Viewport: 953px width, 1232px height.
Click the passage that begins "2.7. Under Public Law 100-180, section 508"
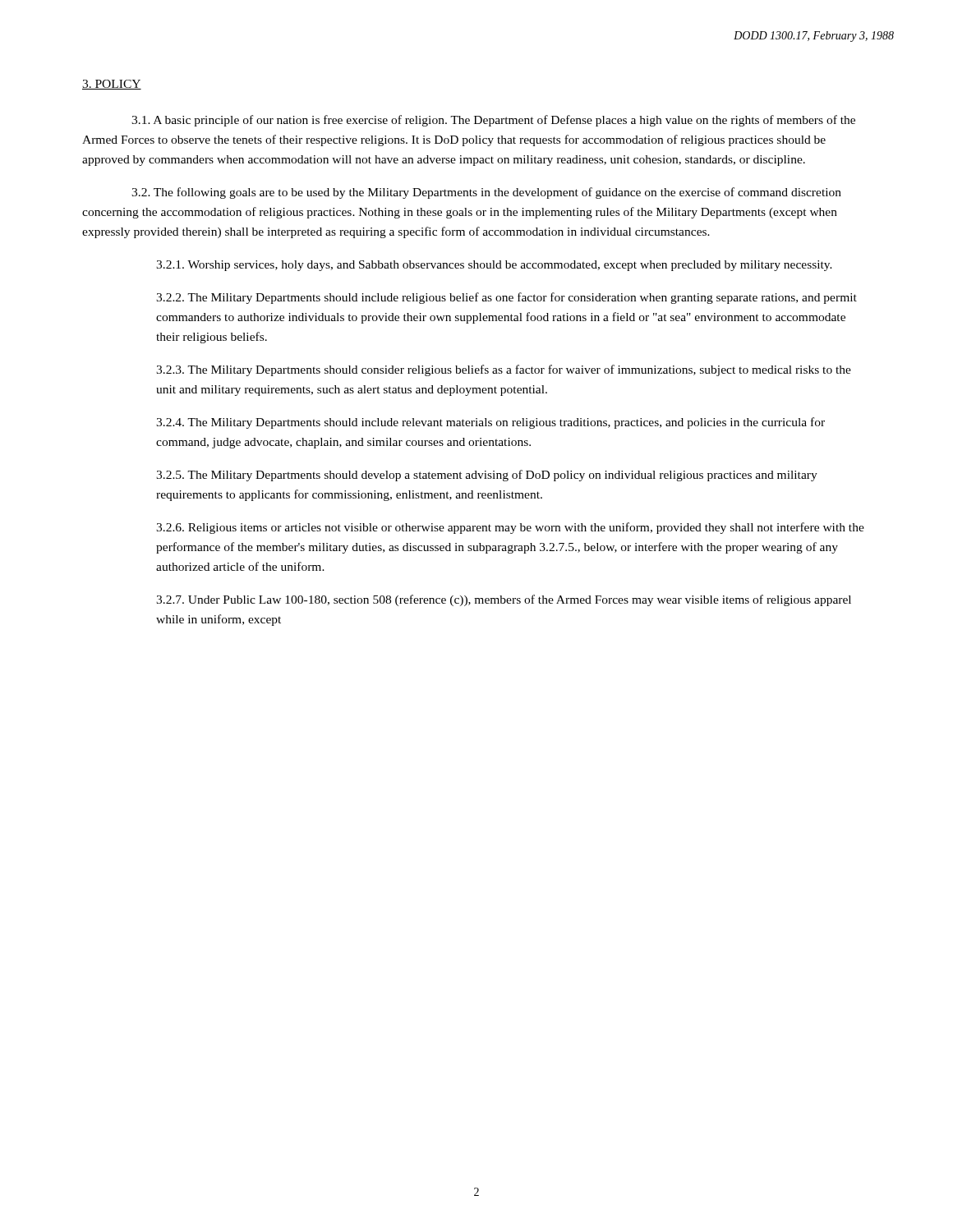click(504, 609)
